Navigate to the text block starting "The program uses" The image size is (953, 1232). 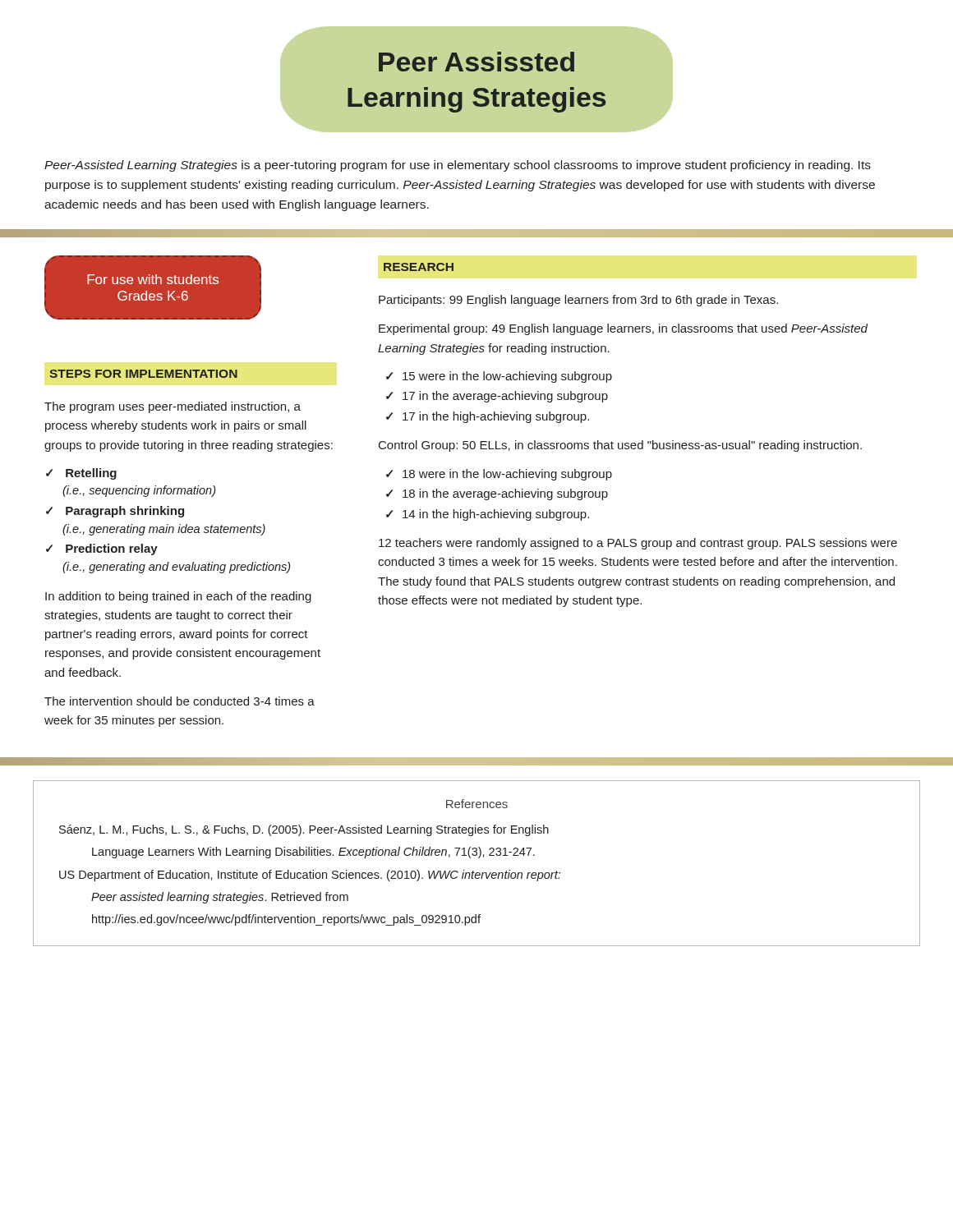click(191, 425)
